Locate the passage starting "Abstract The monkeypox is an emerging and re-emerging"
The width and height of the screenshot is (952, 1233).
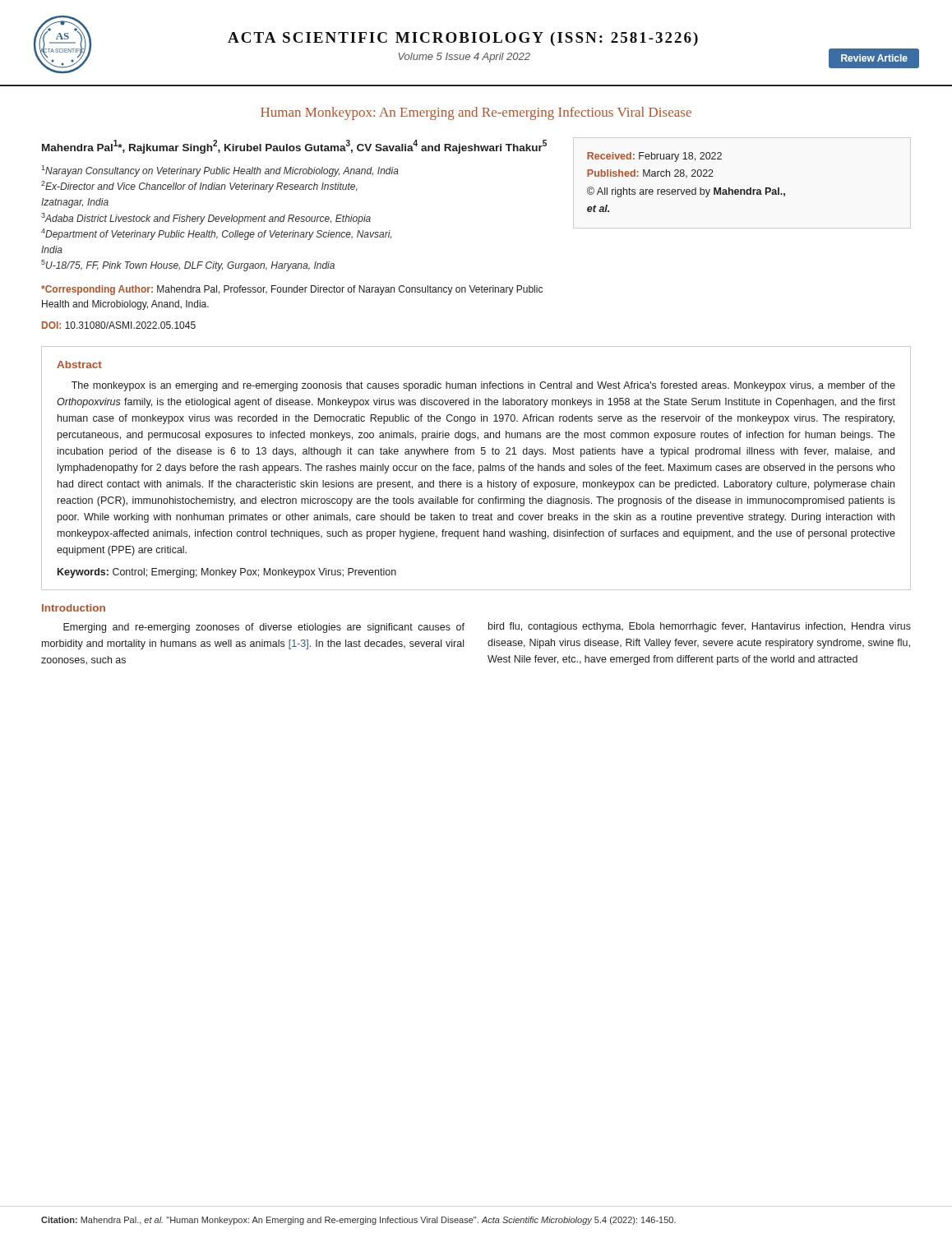(x=476, y=468)
